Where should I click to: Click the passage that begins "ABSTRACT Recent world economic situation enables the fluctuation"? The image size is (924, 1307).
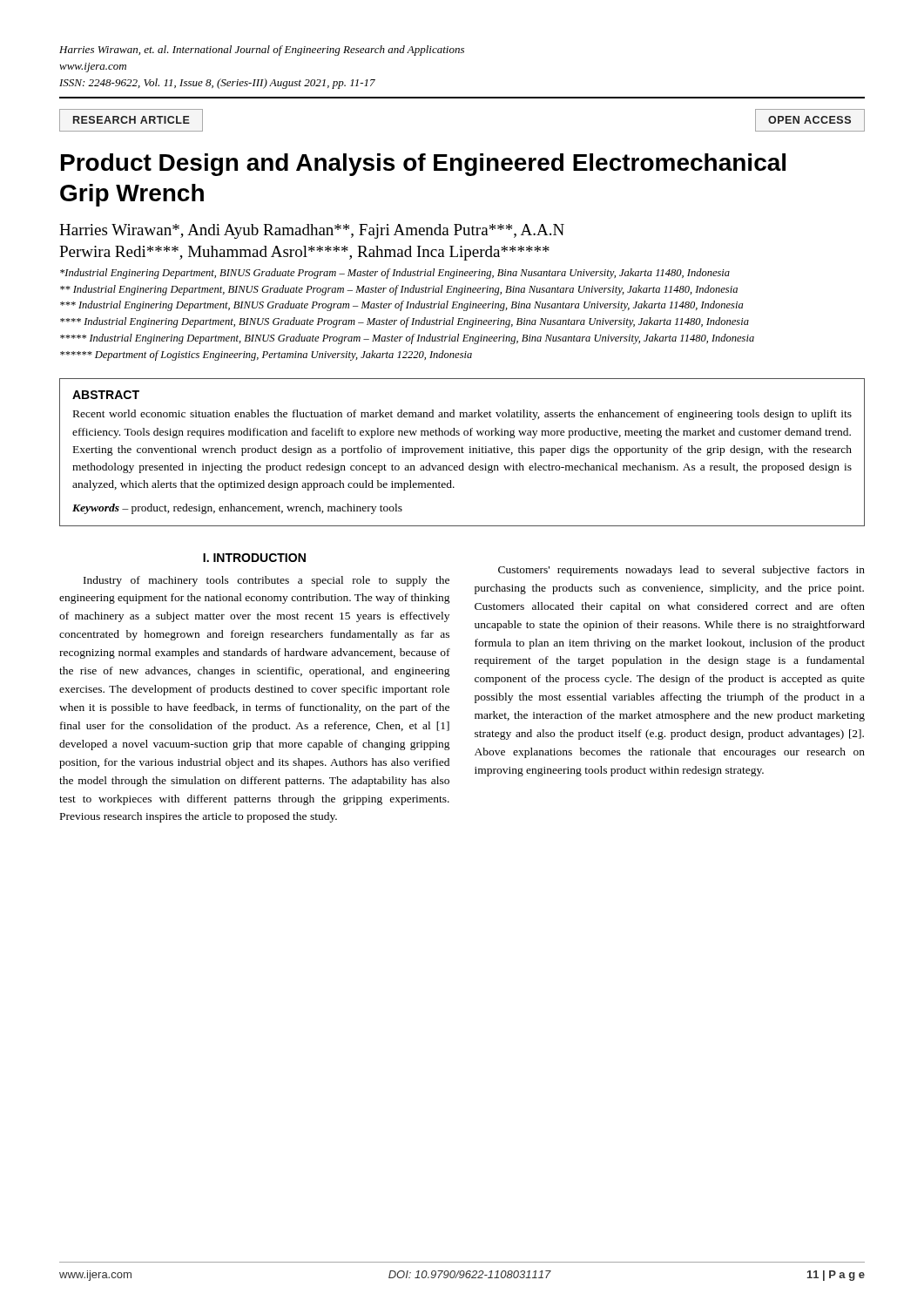(x=462, y=452)
